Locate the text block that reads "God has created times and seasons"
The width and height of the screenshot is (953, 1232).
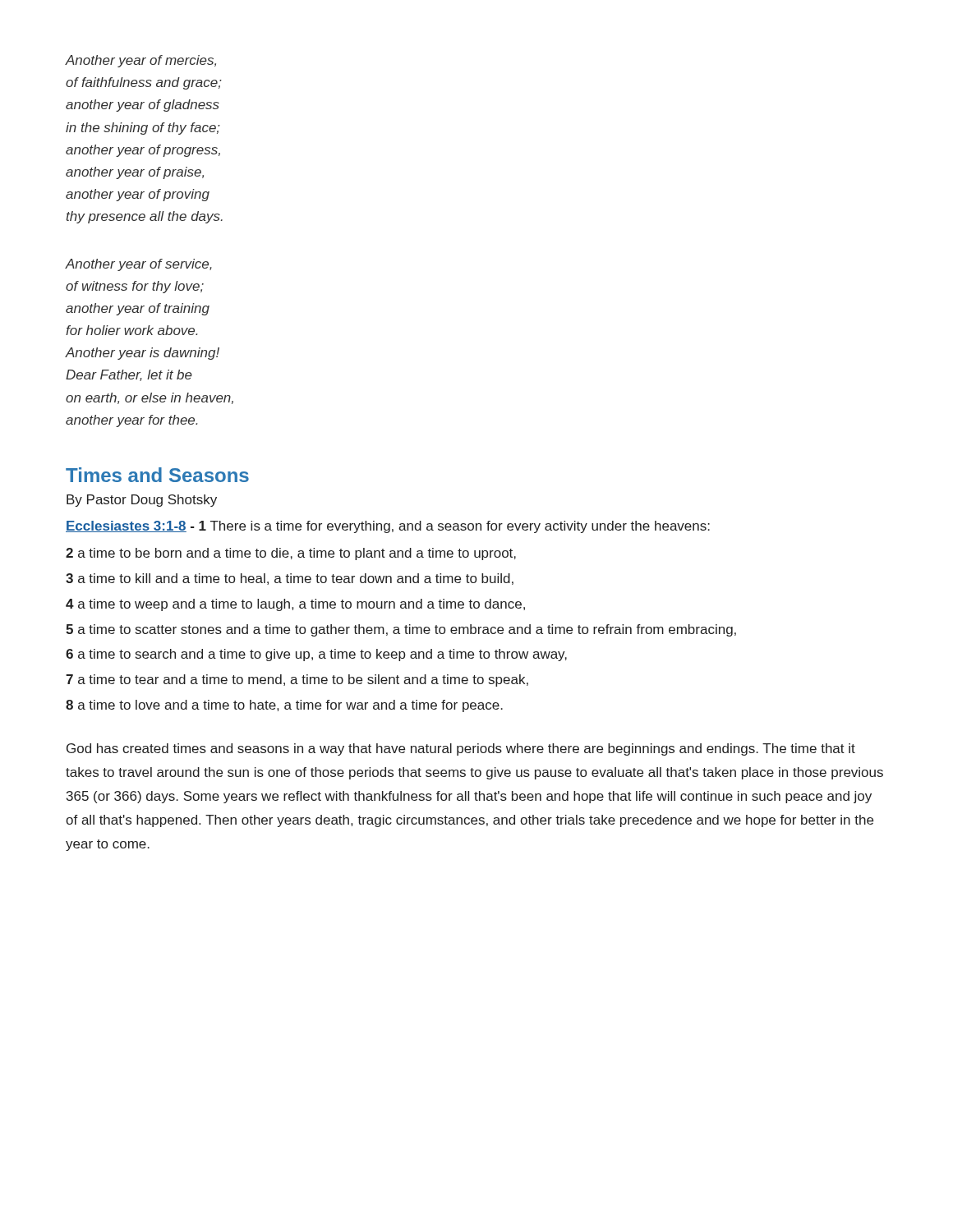pos(475,796)
